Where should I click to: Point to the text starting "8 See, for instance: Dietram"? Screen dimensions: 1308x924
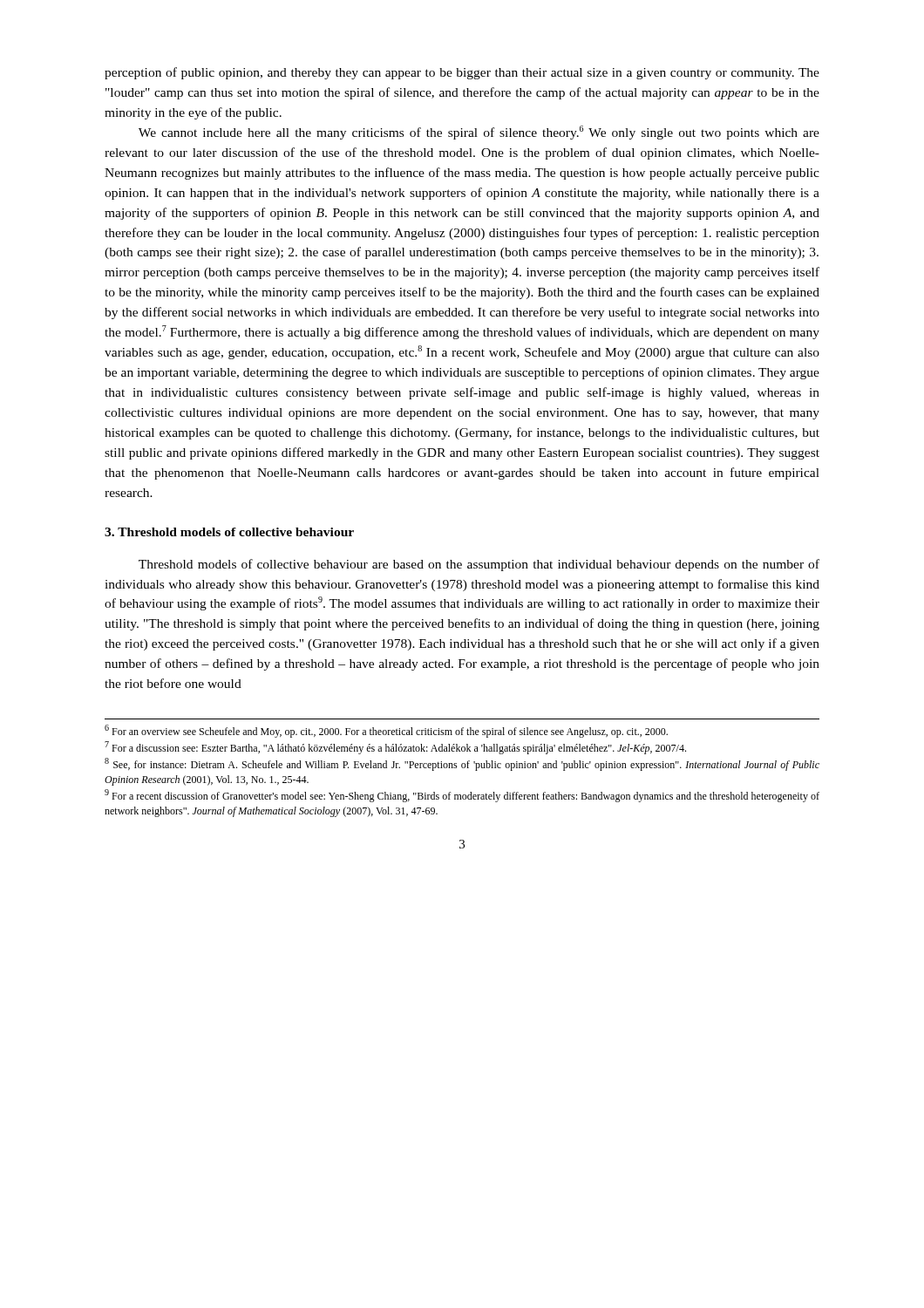point(462,772)
